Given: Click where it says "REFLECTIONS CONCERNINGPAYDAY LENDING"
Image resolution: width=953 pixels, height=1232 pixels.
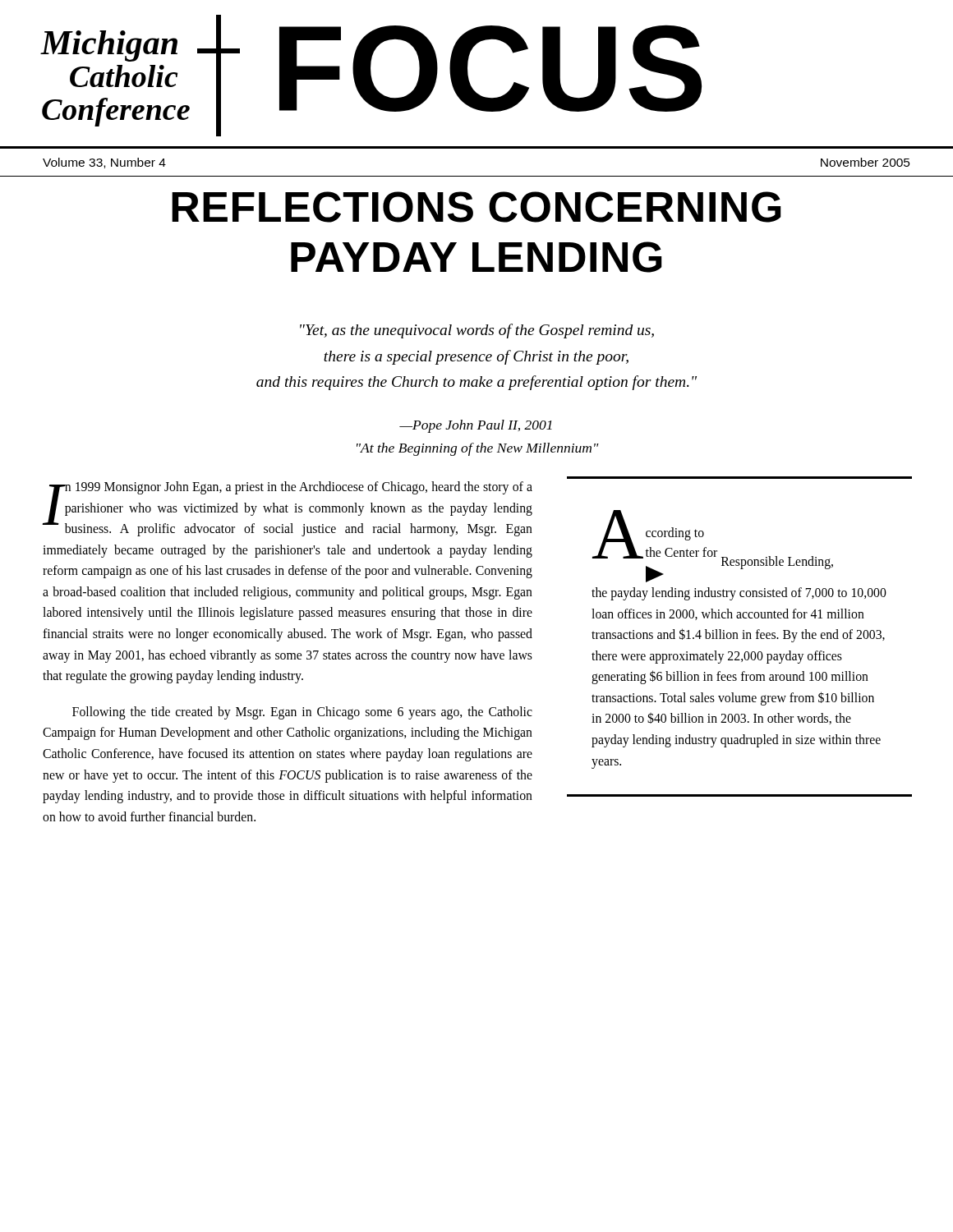Looking at the screenshot, I should coord(476,233).
